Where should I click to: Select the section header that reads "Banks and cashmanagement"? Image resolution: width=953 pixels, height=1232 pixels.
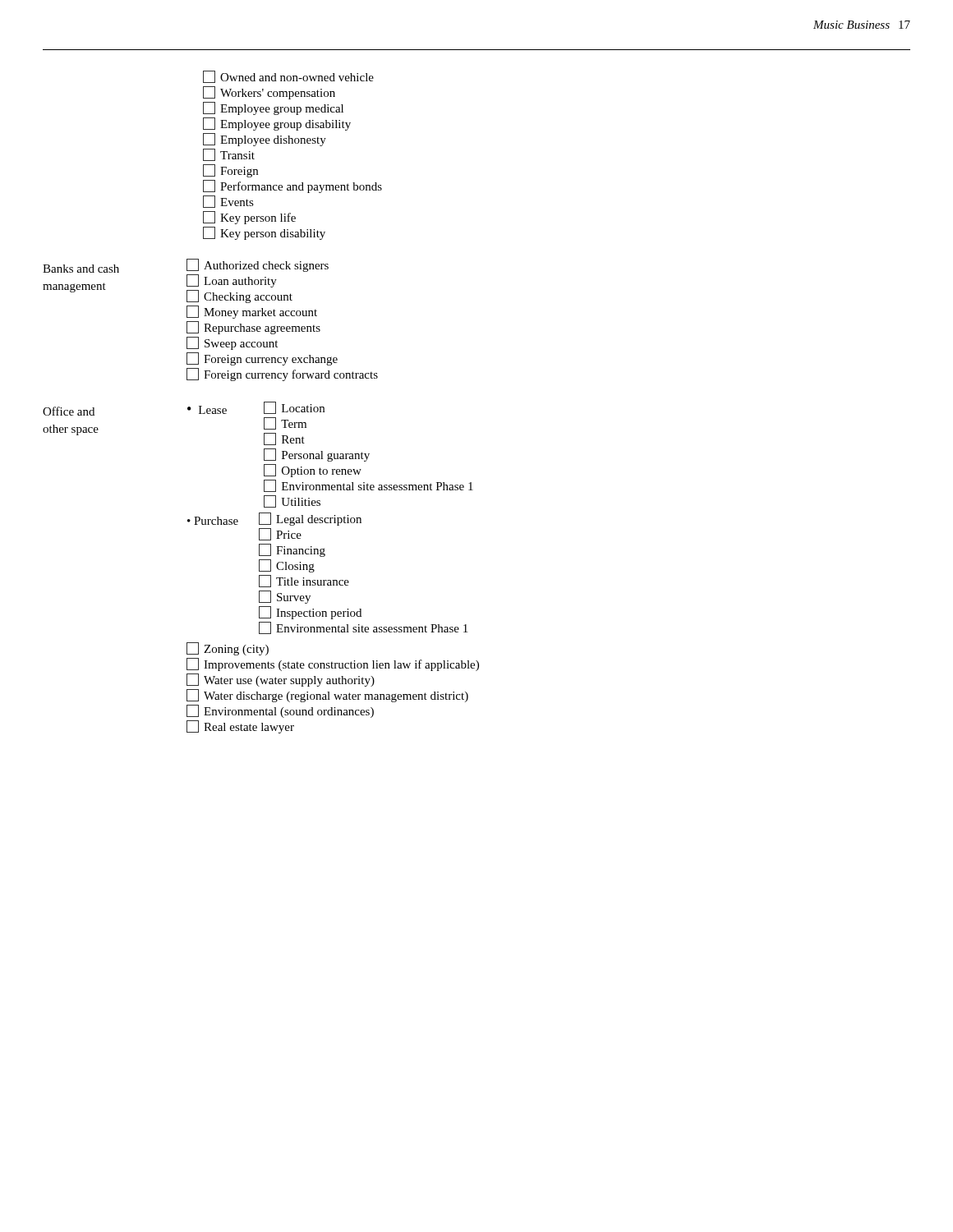click(81, 277)
